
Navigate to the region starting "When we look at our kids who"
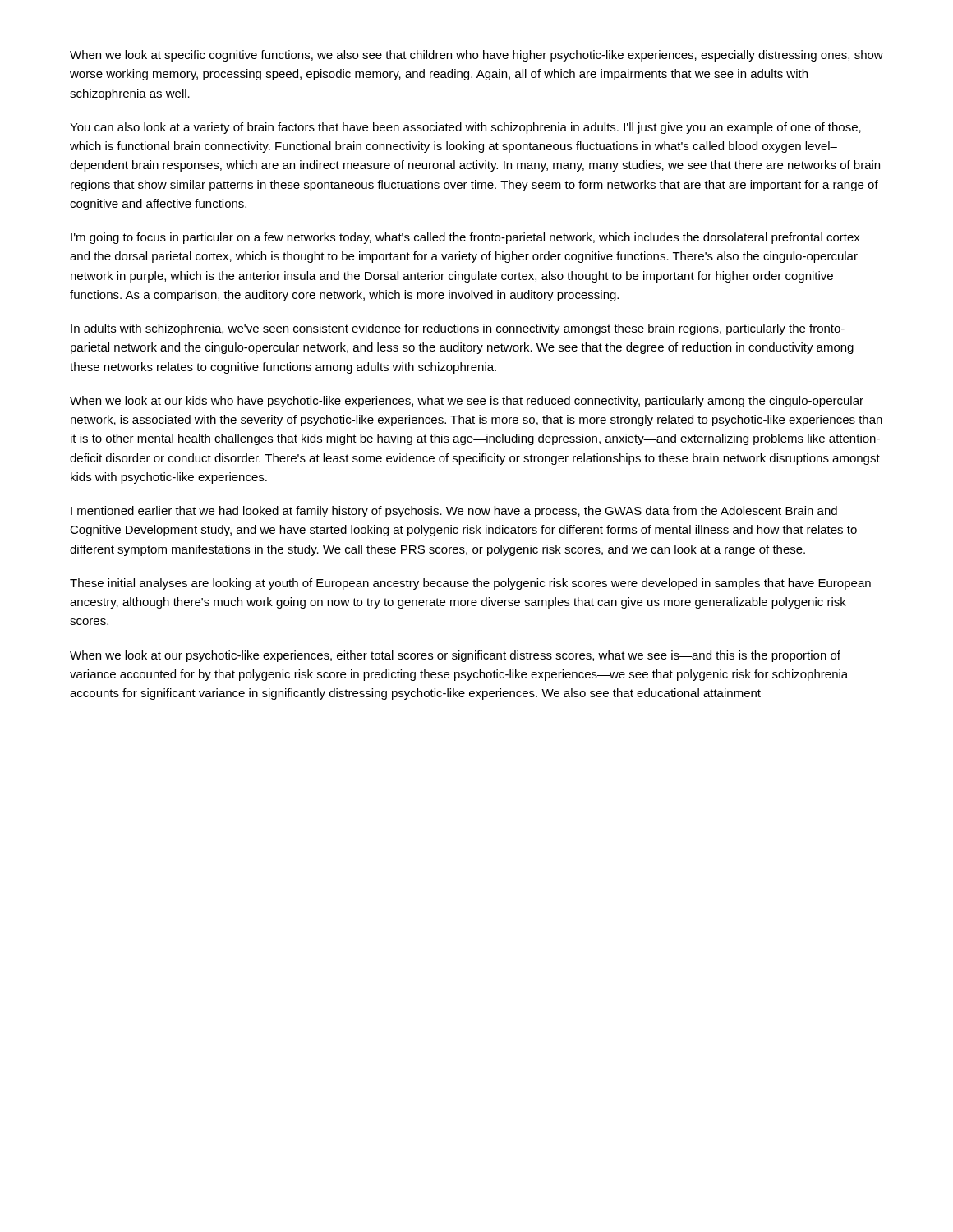476,438
